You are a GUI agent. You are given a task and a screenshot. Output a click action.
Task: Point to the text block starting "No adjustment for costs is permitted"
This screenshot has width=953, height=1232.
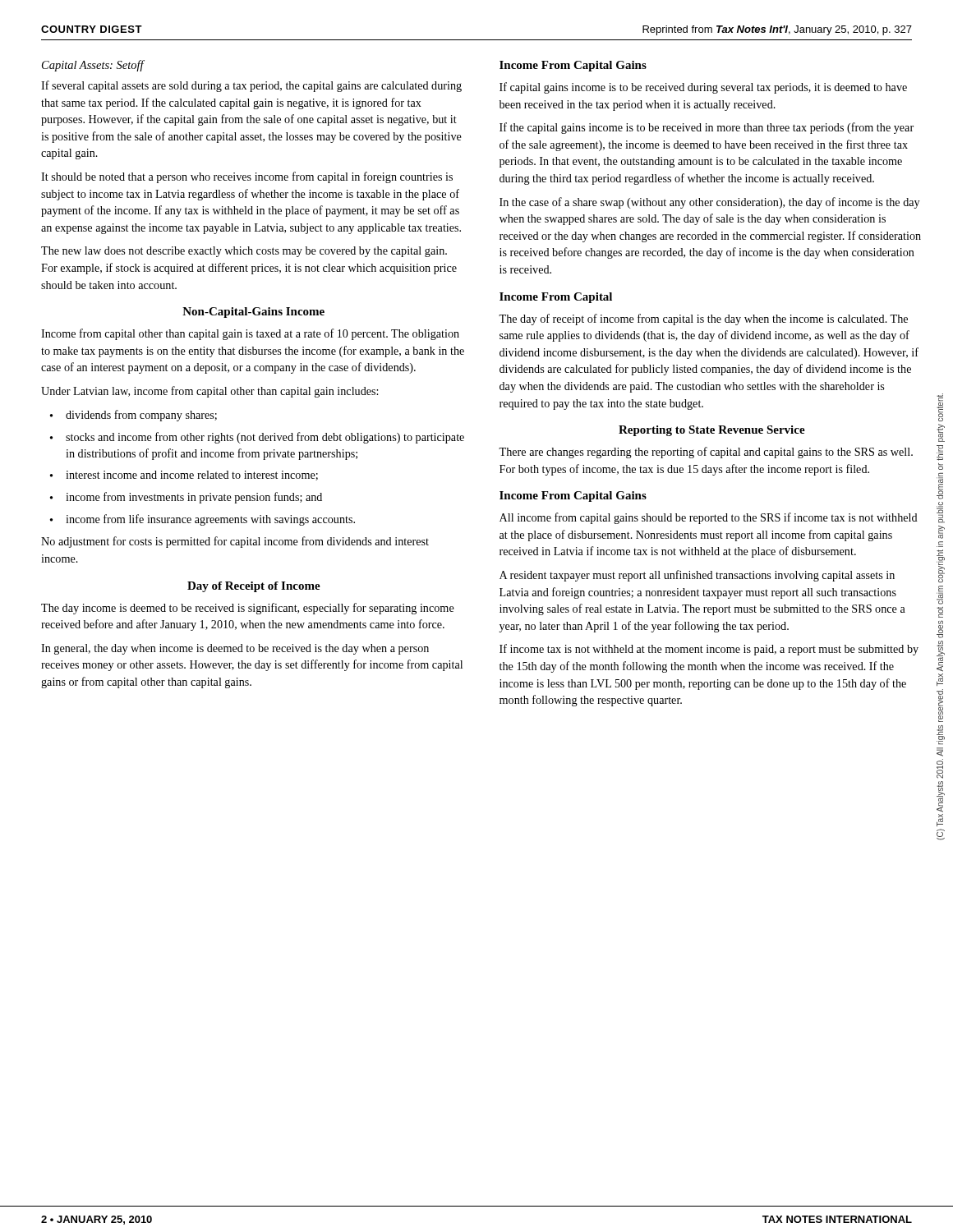coord(254,550)
